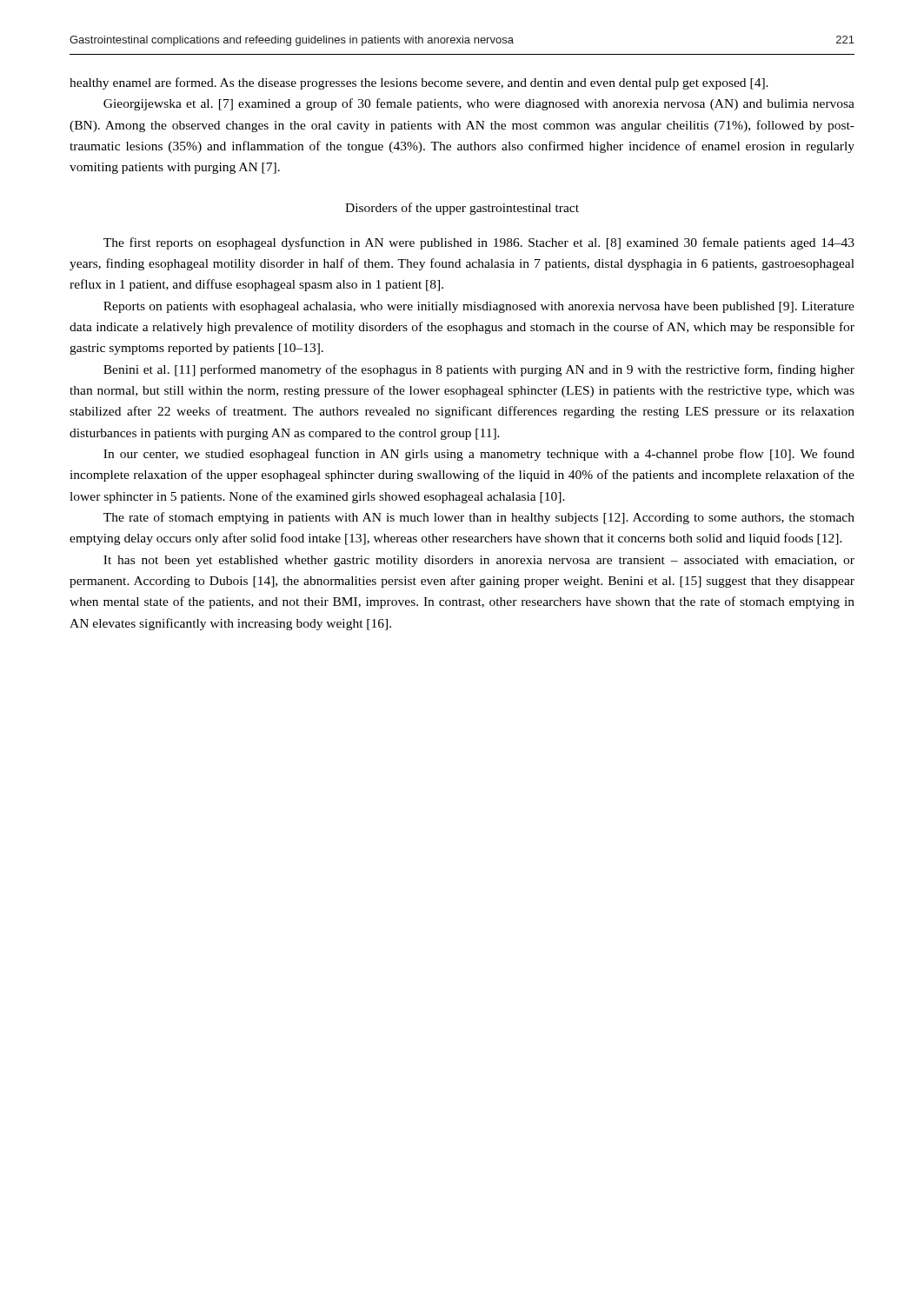The height and width of the screenshot is (1304, 924).
Task: Select the region starting "healthy enamel are formed. As the disease progresses"
Action: [x=462, y=83]
